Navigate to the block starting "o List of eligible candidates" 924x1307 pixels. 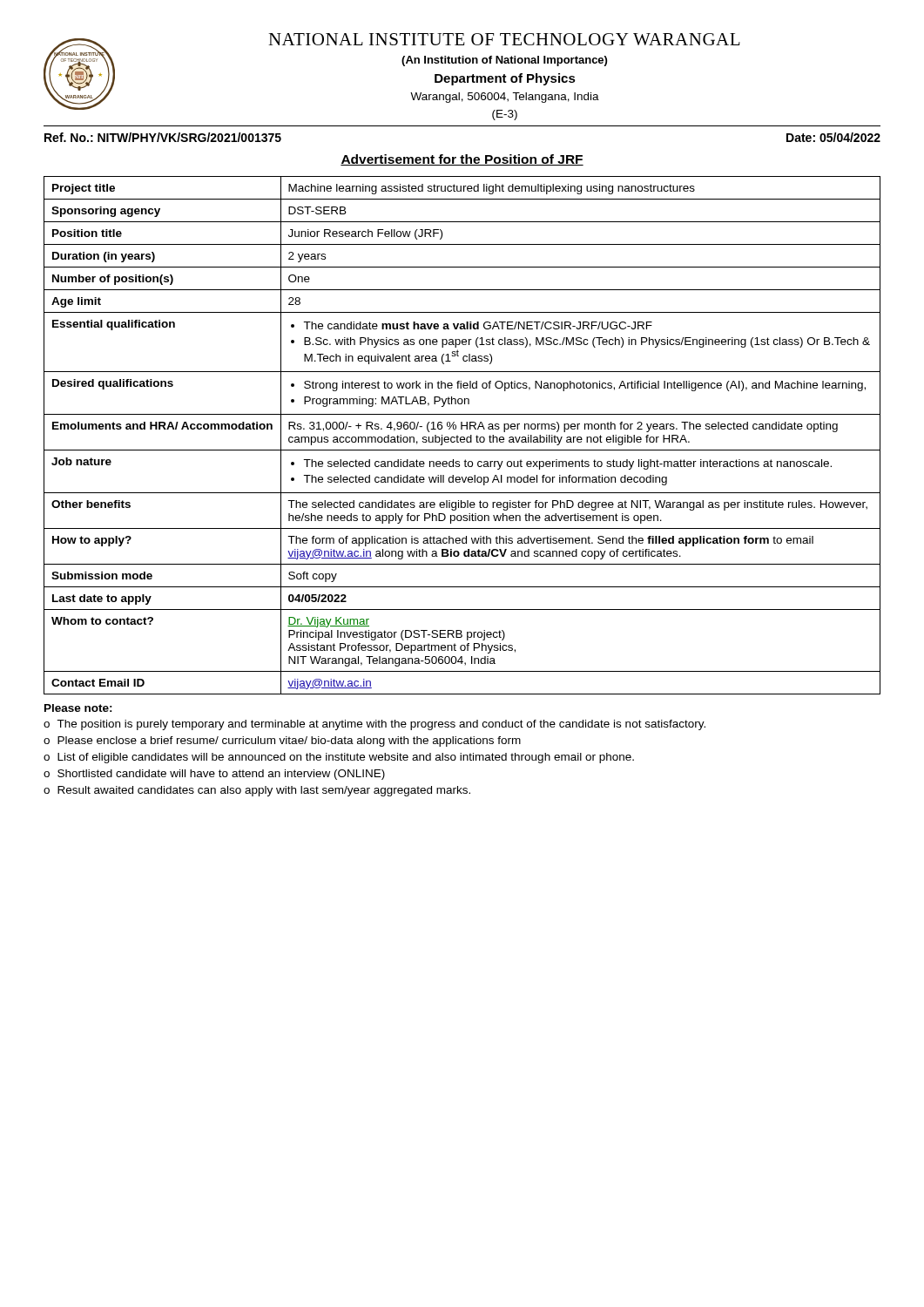(x=339, y=756)
